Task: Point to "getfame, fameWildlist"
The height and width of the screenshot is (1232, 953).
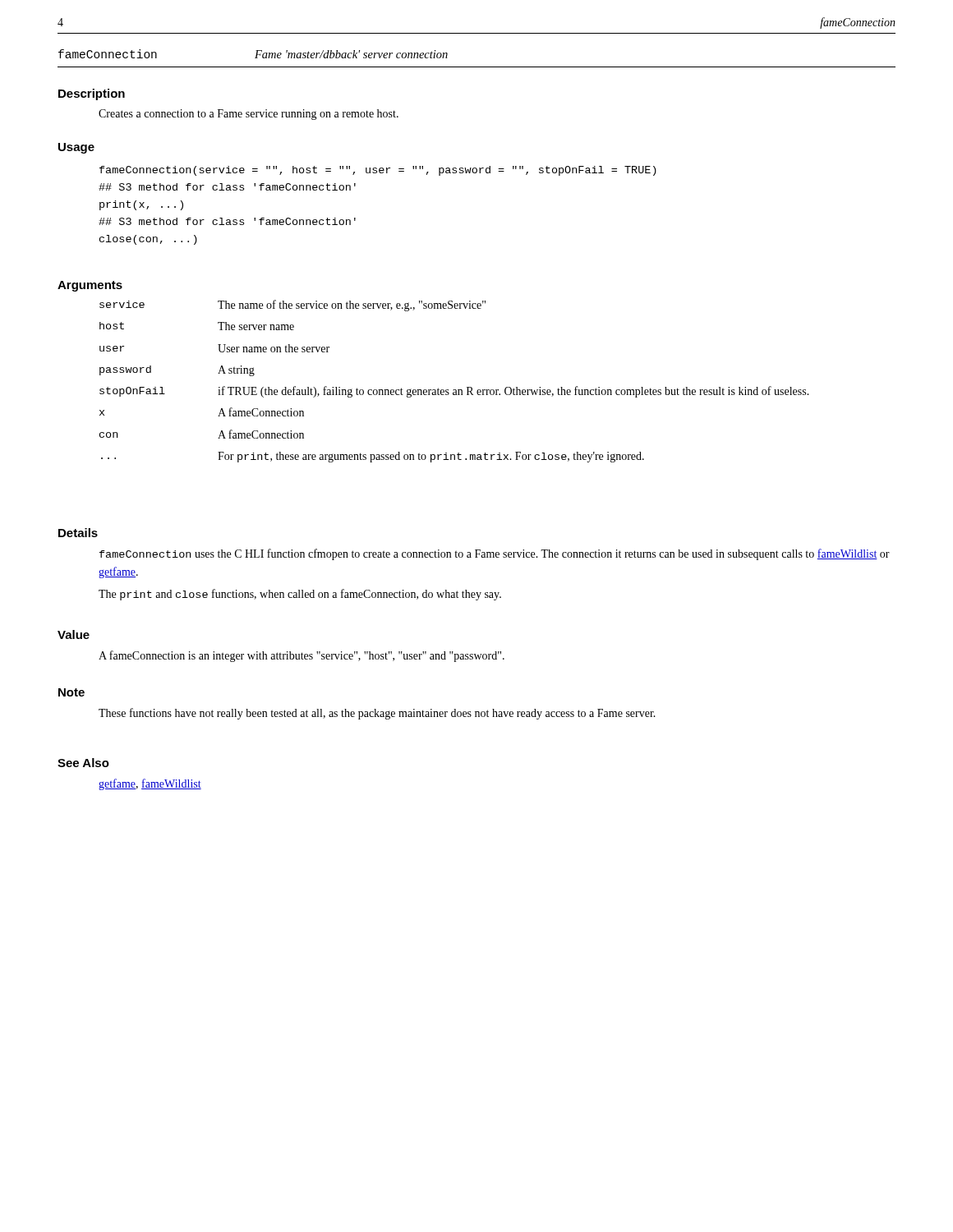Action: point(150,784)
